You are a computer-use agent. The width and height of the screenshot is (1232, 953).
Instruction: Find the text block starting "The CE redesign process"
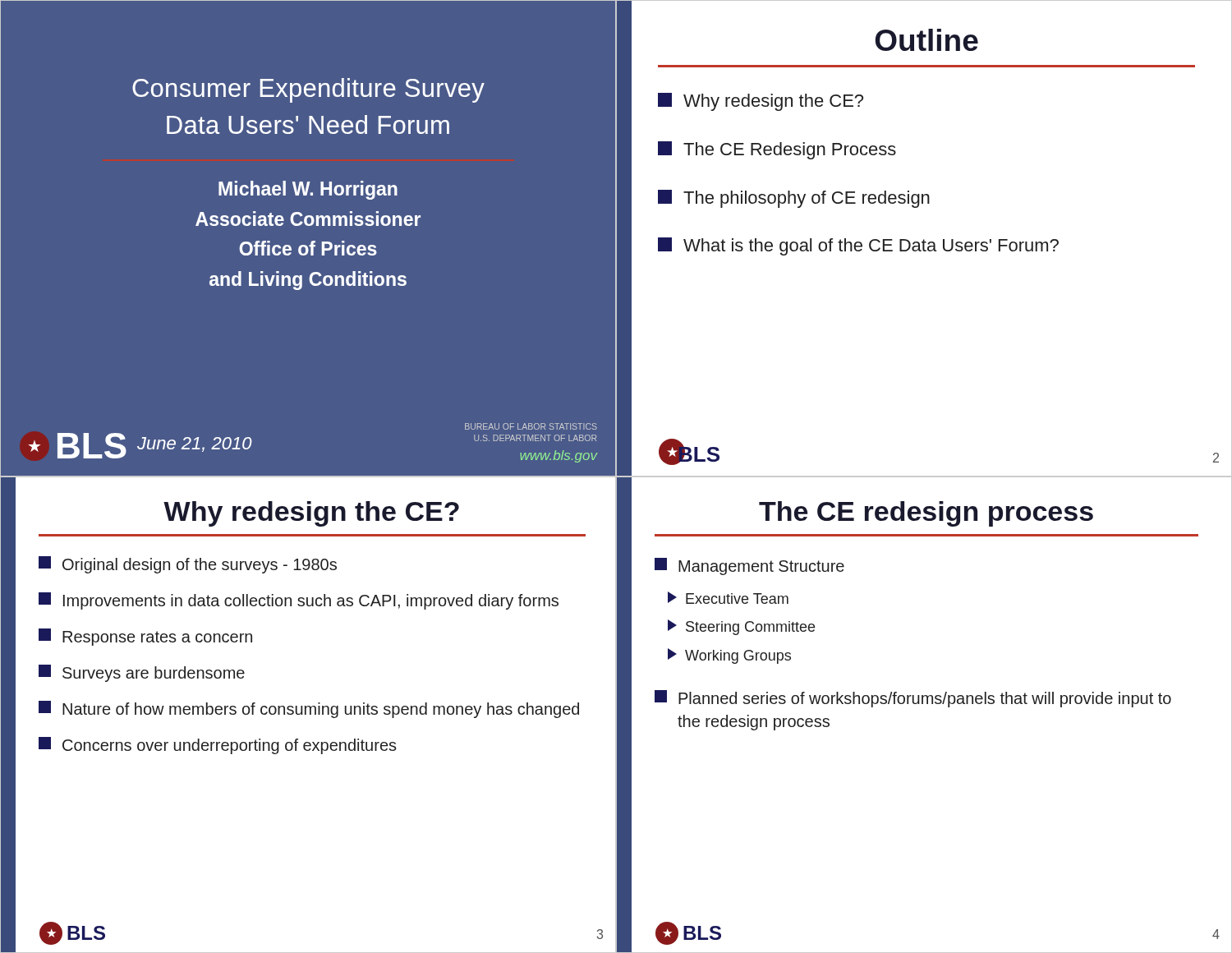[x=926, y=511]
